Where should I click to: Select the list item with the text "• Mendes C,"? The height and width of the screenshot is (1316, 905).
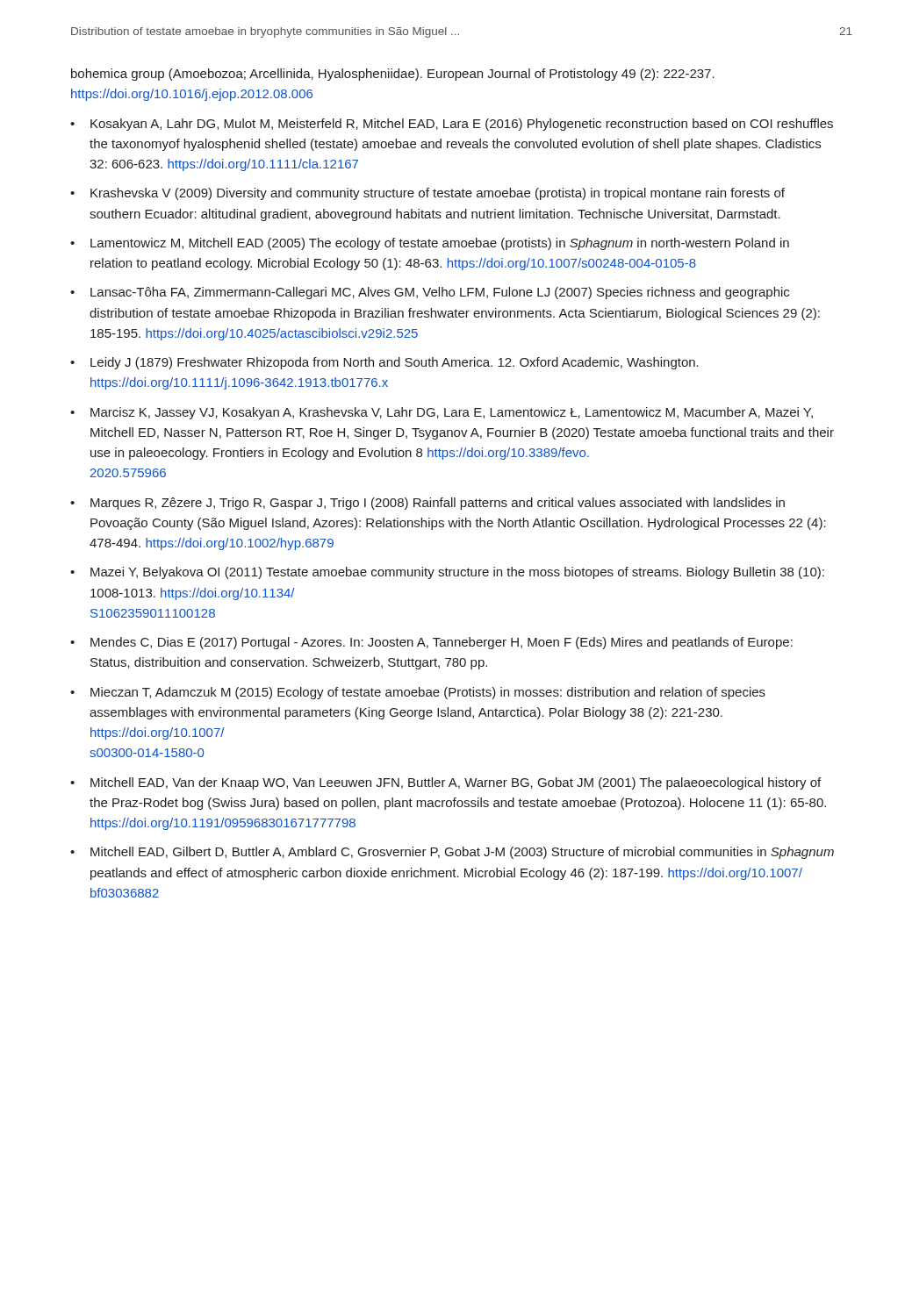(x=452, y=652)
